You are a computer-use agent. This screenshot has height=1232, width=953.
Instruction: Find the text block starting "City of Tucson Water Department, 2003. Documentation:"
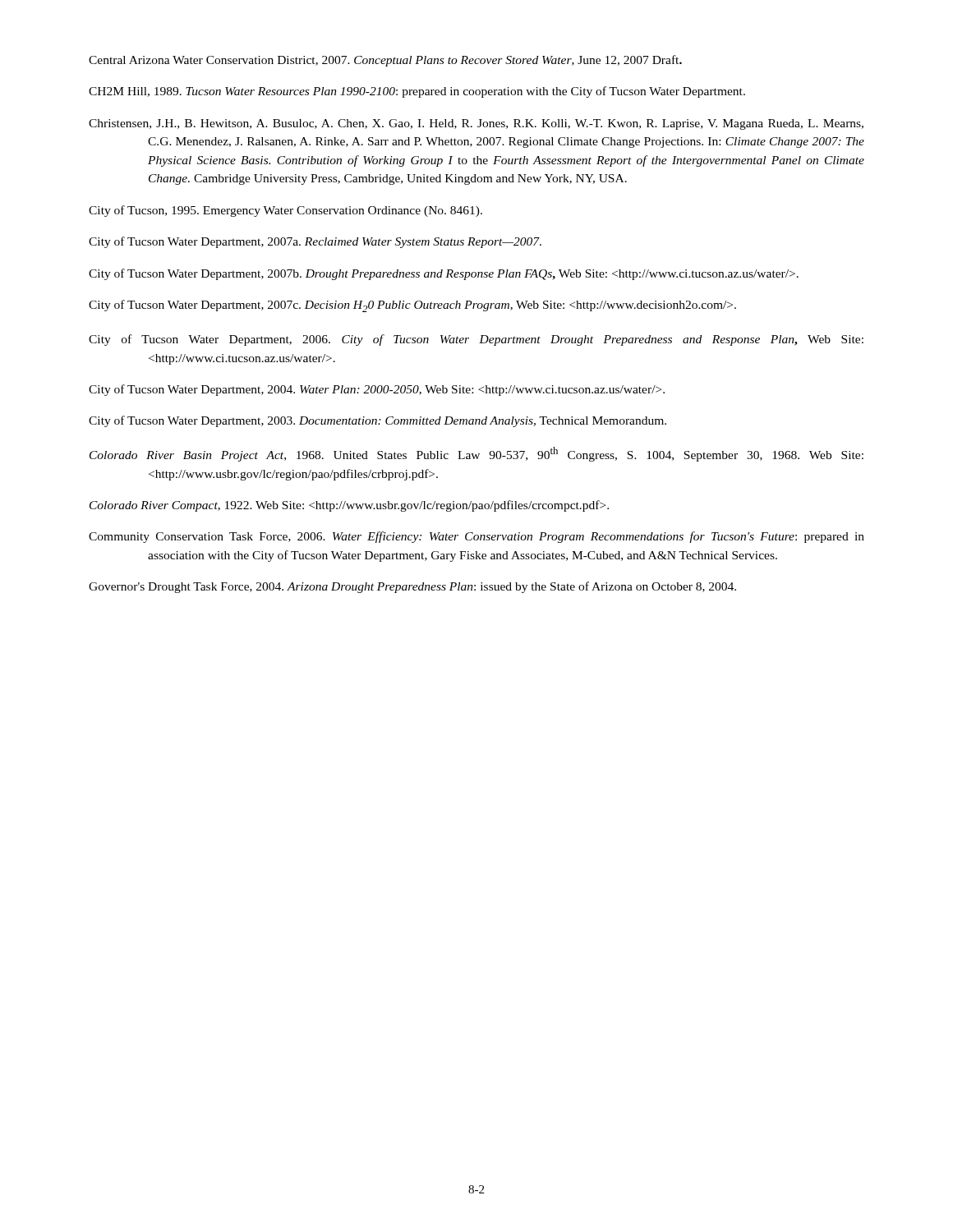point(378,420)
